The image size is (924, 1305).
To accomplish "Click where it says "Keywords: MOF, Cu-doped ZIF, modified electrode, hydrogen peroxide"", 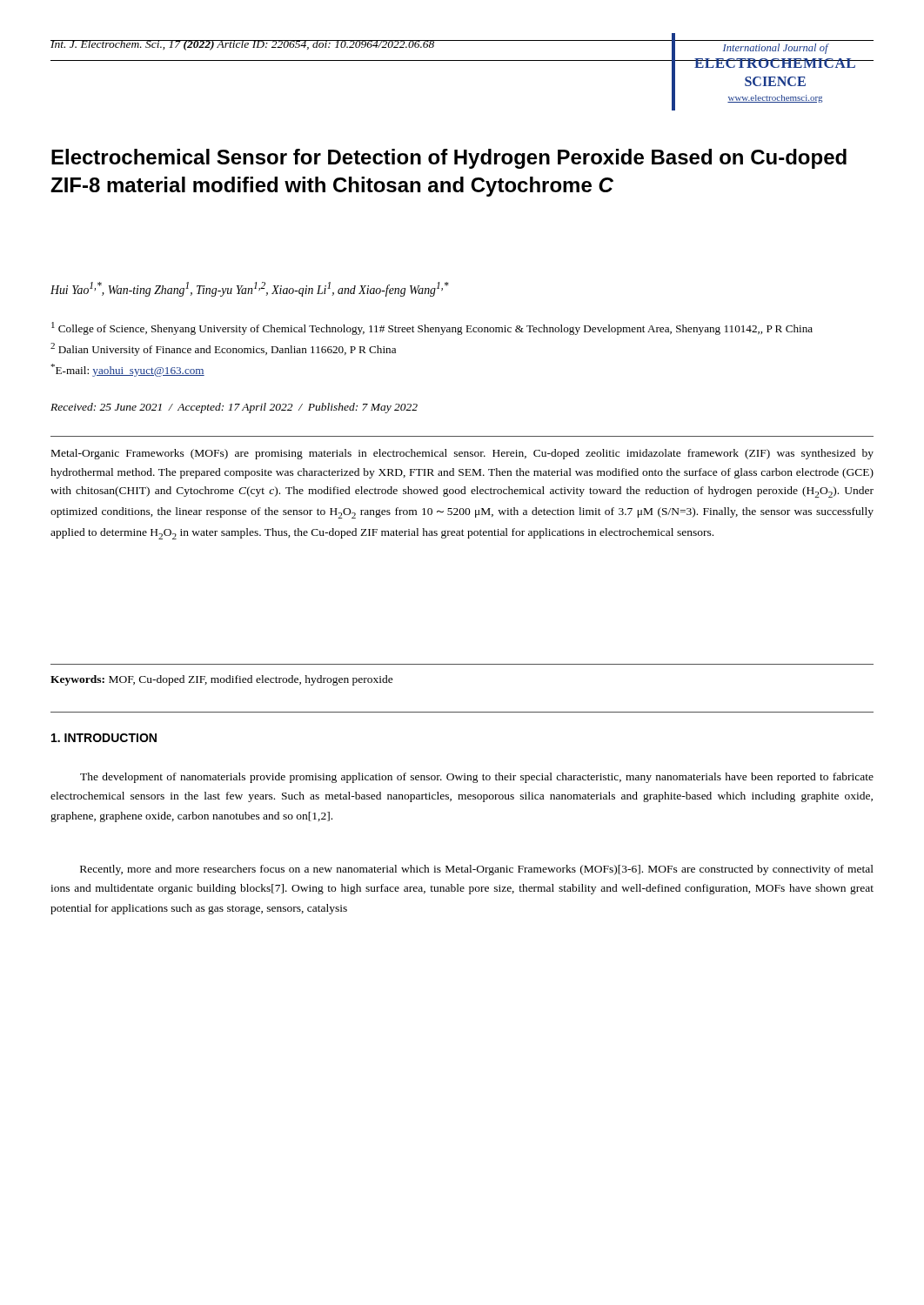I will pos(222,679).
